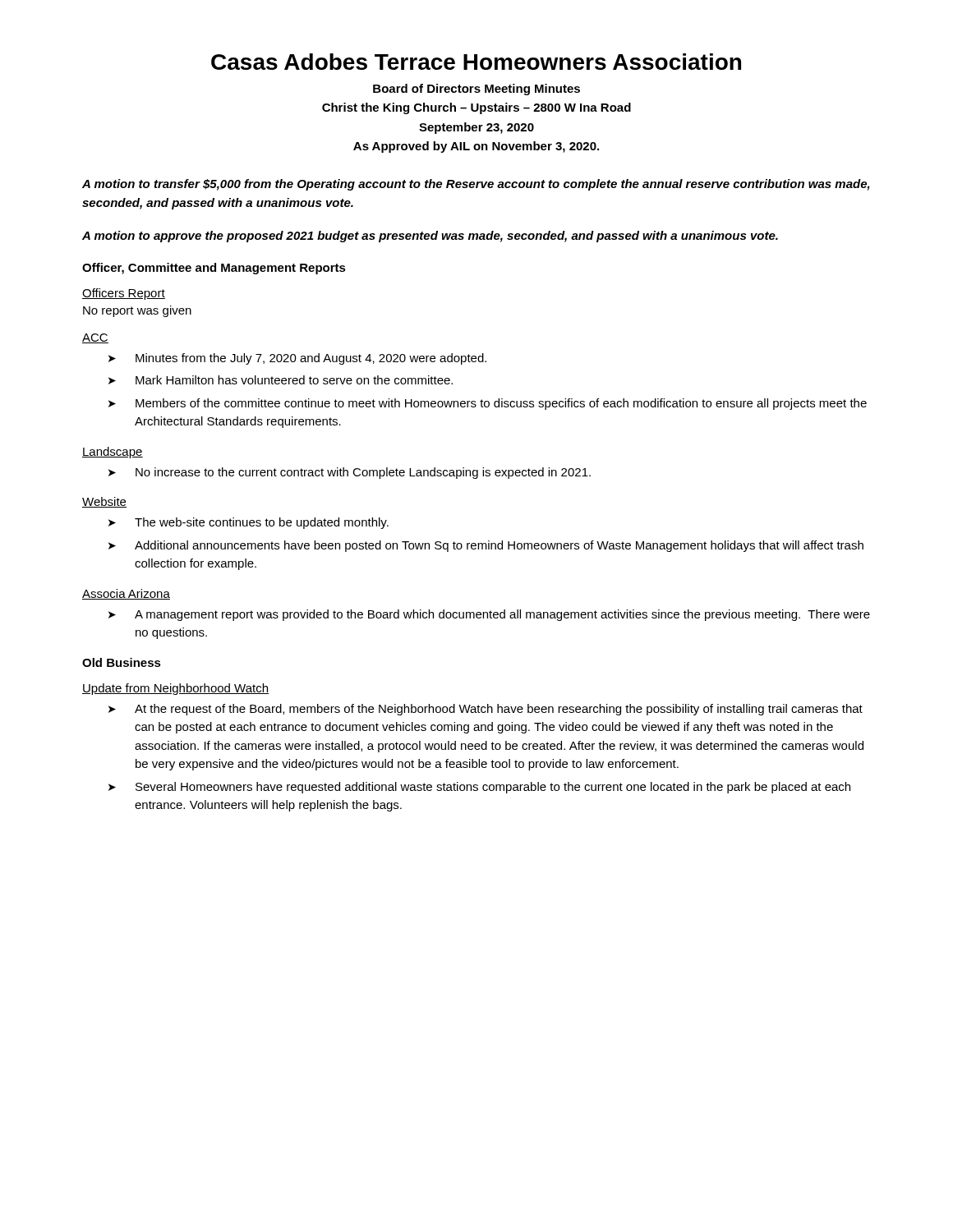Image resolution: width=953 pixels, height=1232 pixels.
Task: Select the list item containing "➤ No increase to the current contract with"
Action: click(489, 472)
